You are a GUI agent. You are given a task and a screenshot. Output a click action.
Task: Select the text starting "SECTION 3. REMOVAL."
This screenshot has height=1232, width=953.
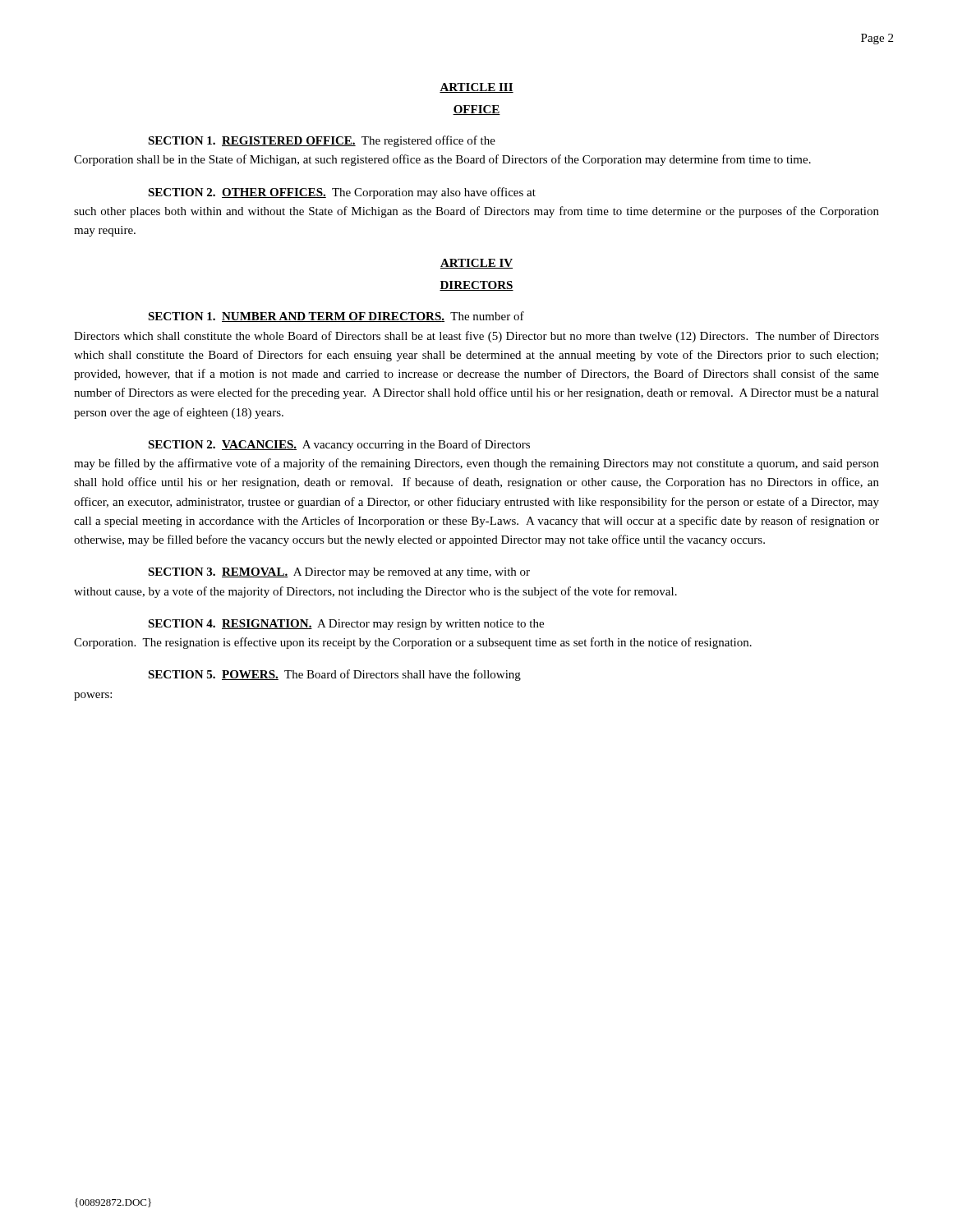coord(476,580)
